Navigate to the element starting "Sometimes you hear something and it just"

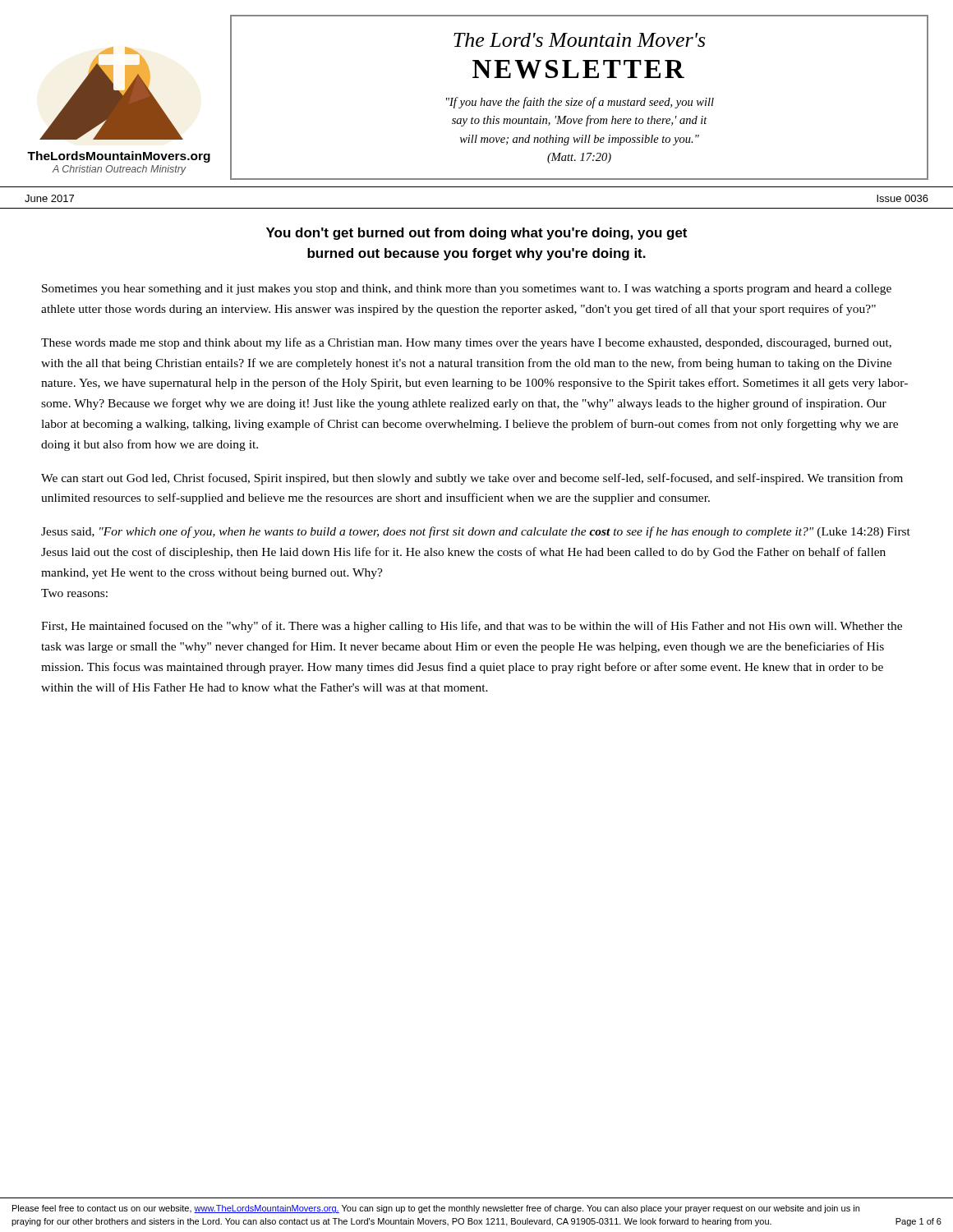coord(466,298)
